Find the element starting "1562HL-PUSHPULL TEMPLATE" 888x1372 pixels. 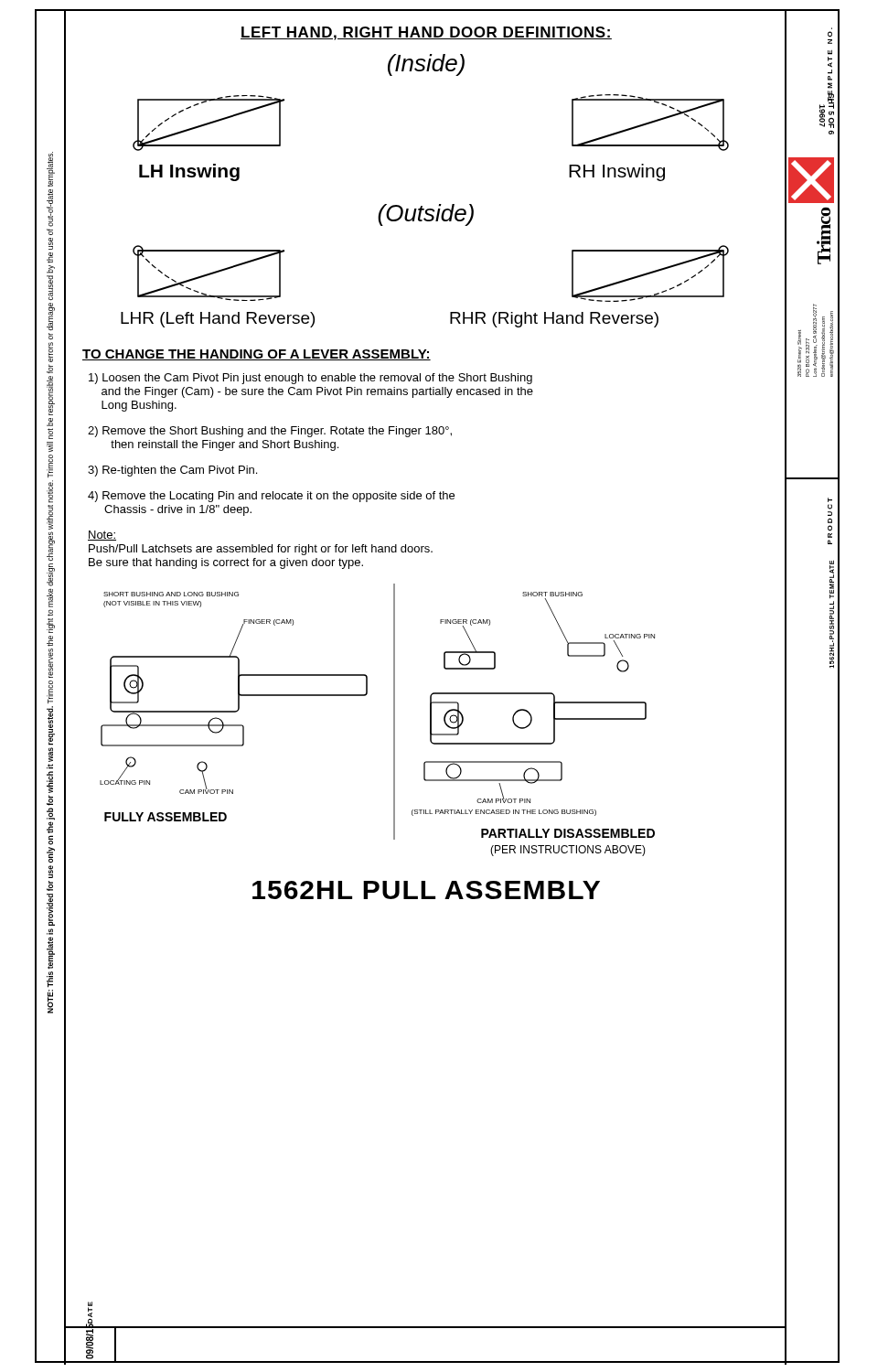tap(831, 614)
